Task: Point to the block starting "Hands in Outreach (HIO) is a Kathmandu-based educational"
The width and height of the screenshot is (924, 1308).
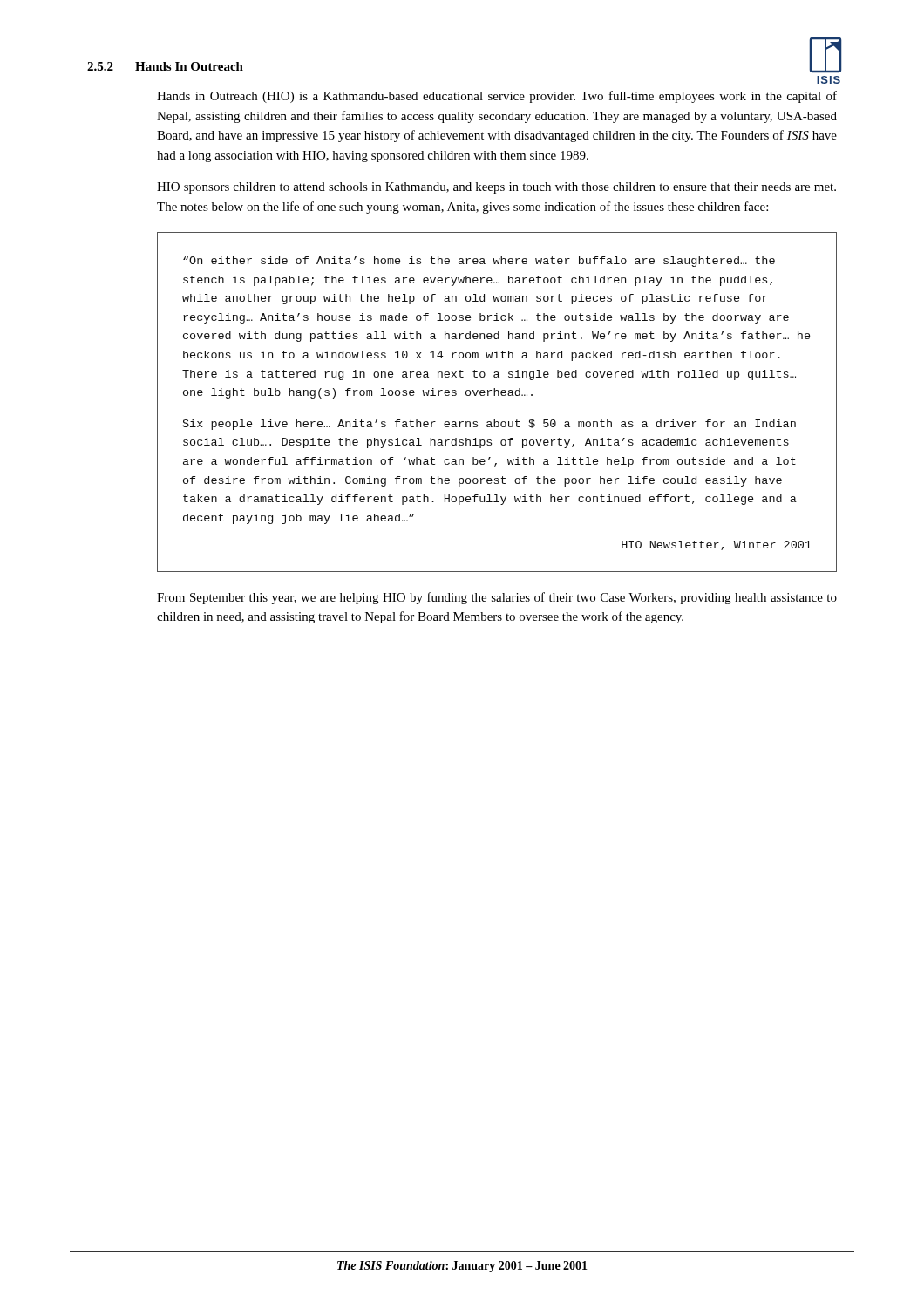Action: click(x=497, y=125)
